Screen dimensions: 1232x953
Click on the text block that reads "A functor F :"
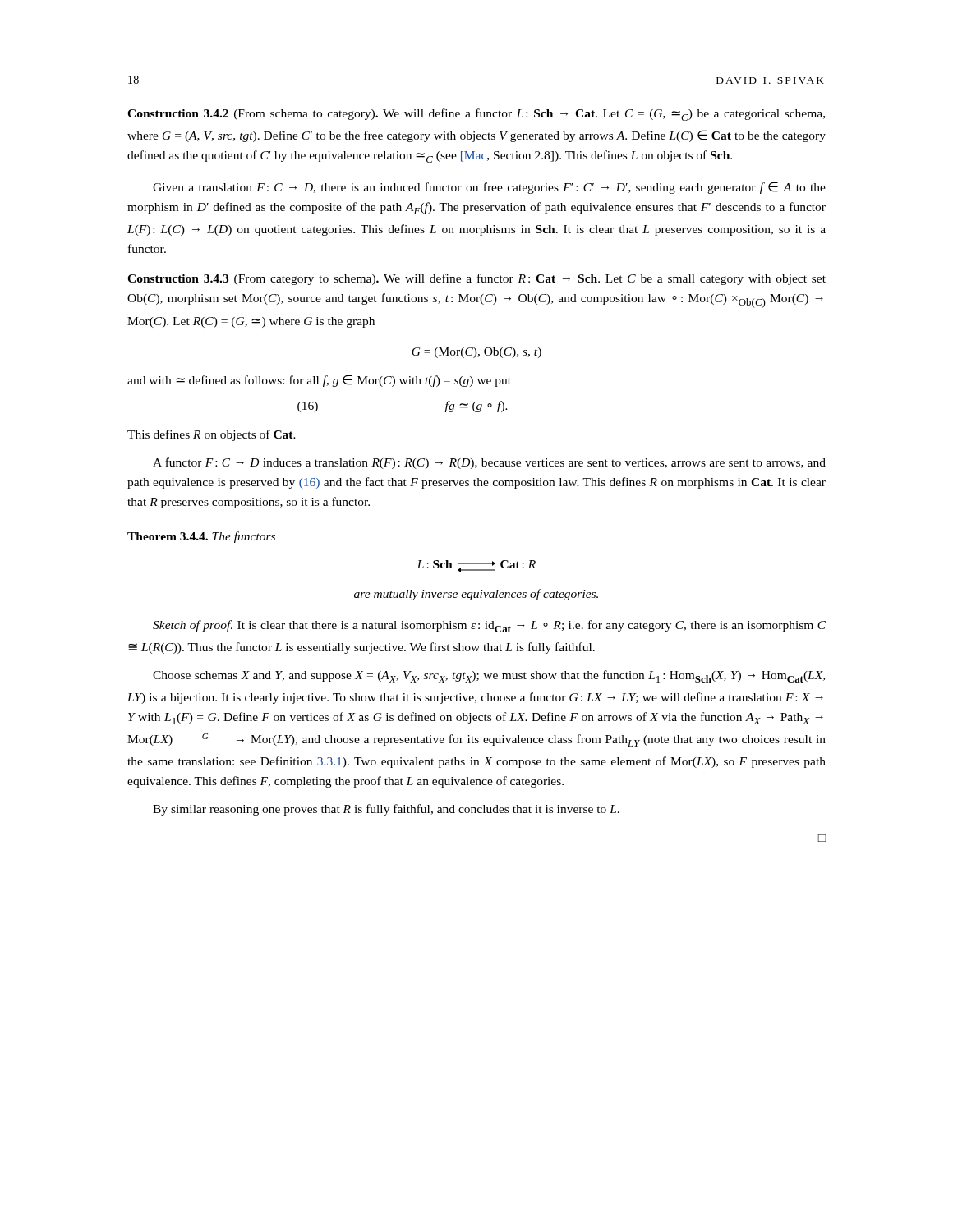(x=476, y=482)
